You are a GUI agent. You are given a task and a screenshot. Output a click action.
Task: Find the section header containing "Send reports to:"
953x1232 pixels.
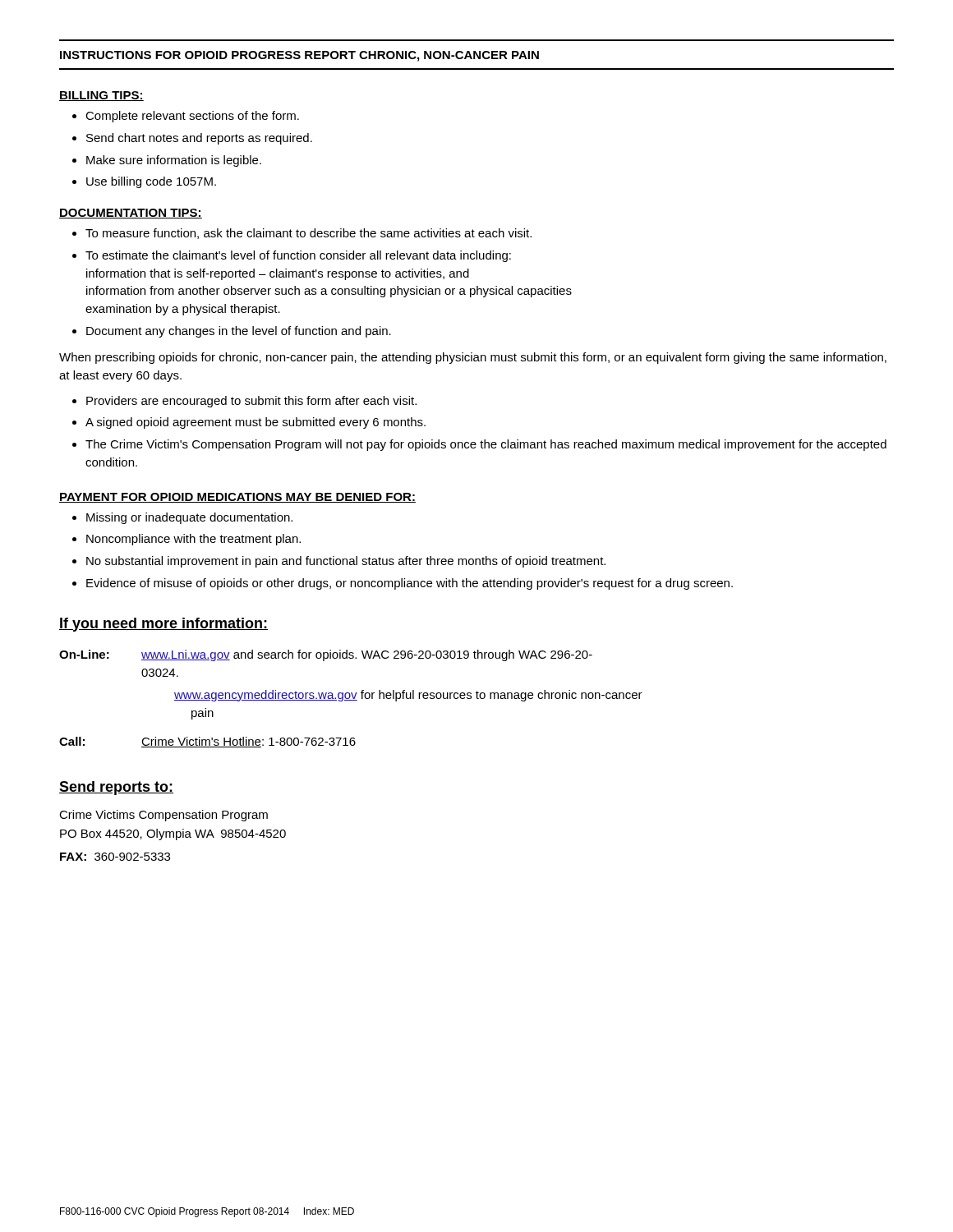[116, 787]
